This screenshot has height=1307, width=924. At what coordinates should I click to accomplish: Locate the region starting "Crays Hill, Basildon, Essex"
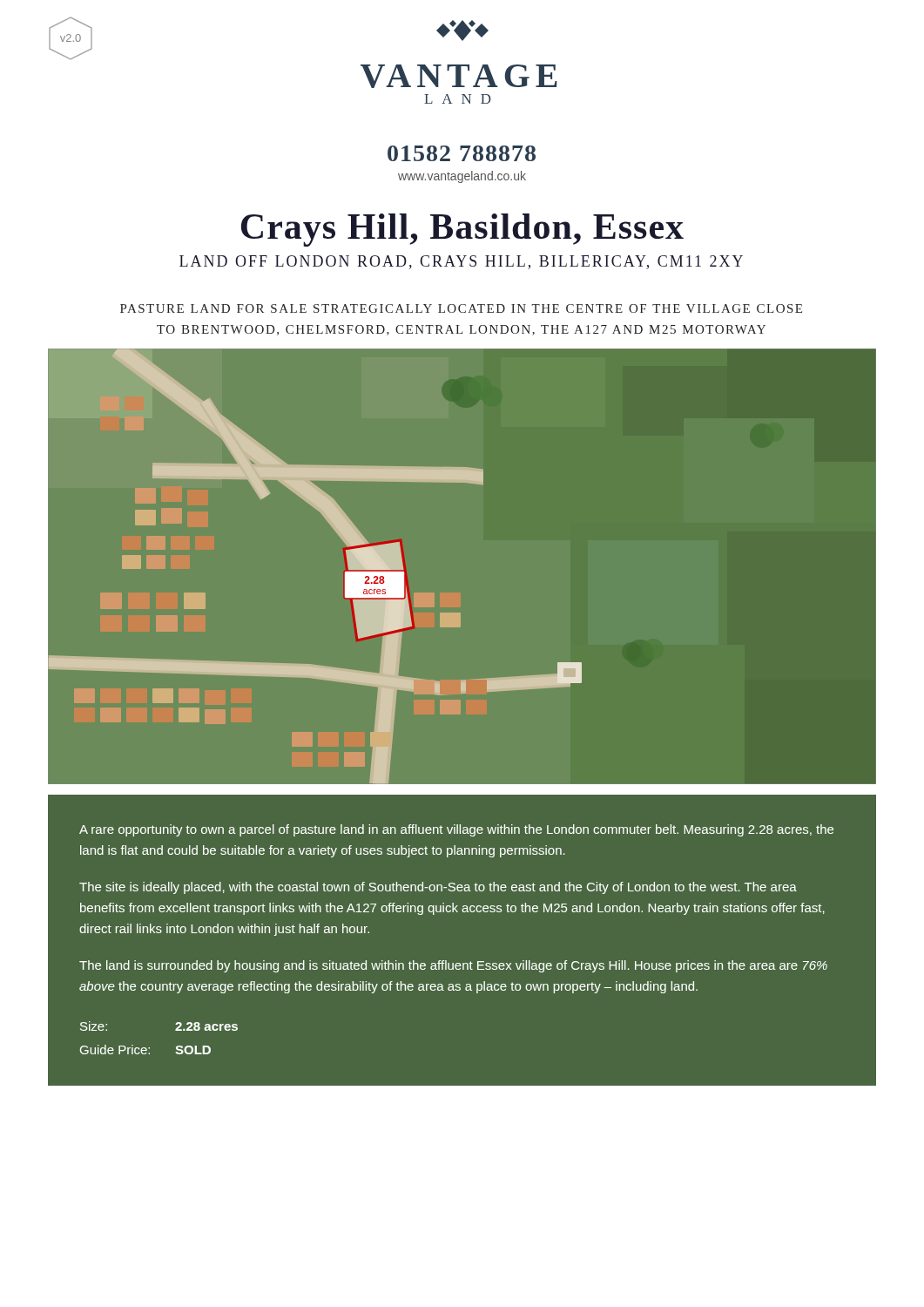[x=462, y=227]
